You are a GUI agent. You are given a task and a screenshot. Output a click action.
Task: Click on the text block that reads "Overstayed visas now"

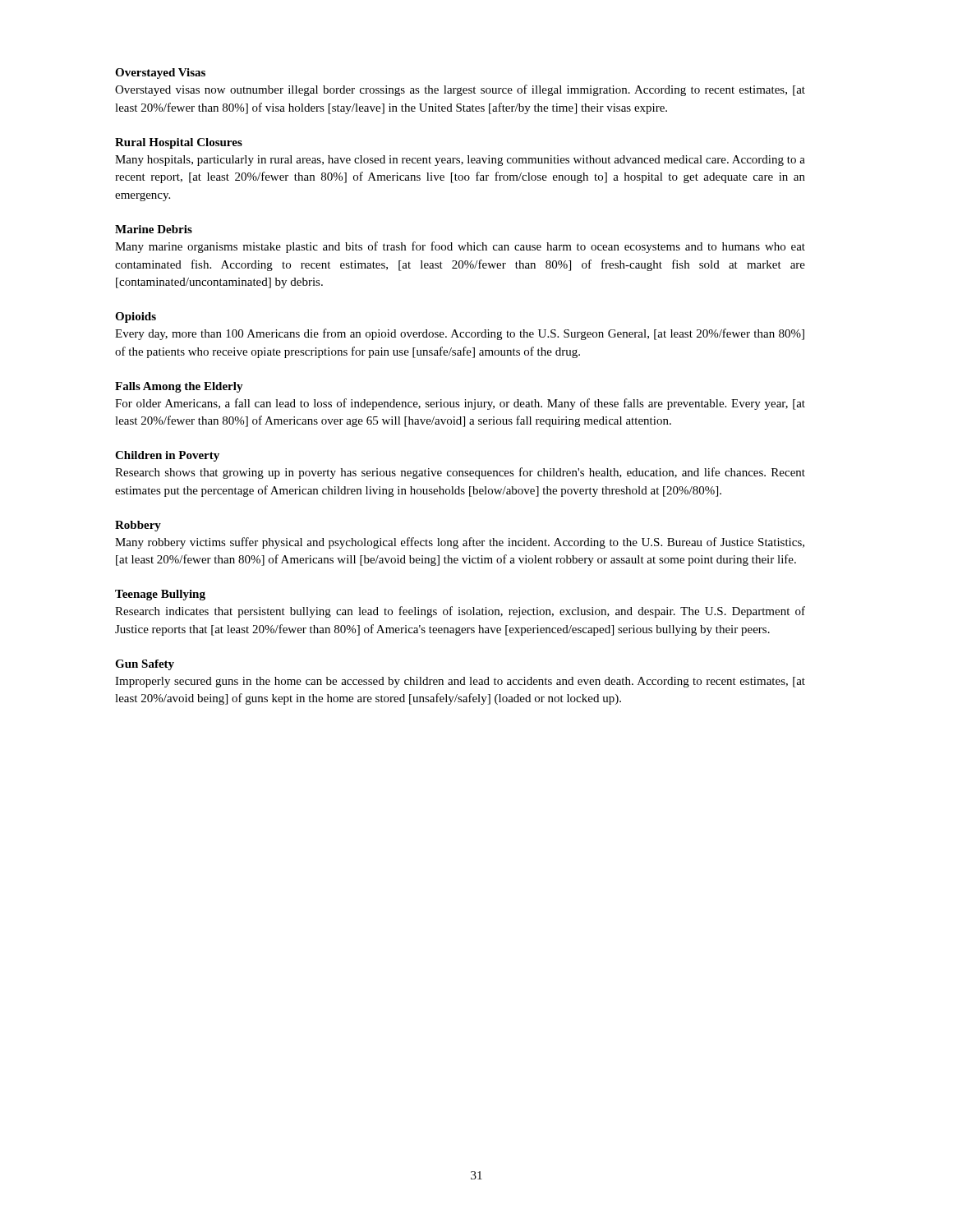[x=460, y=98]
